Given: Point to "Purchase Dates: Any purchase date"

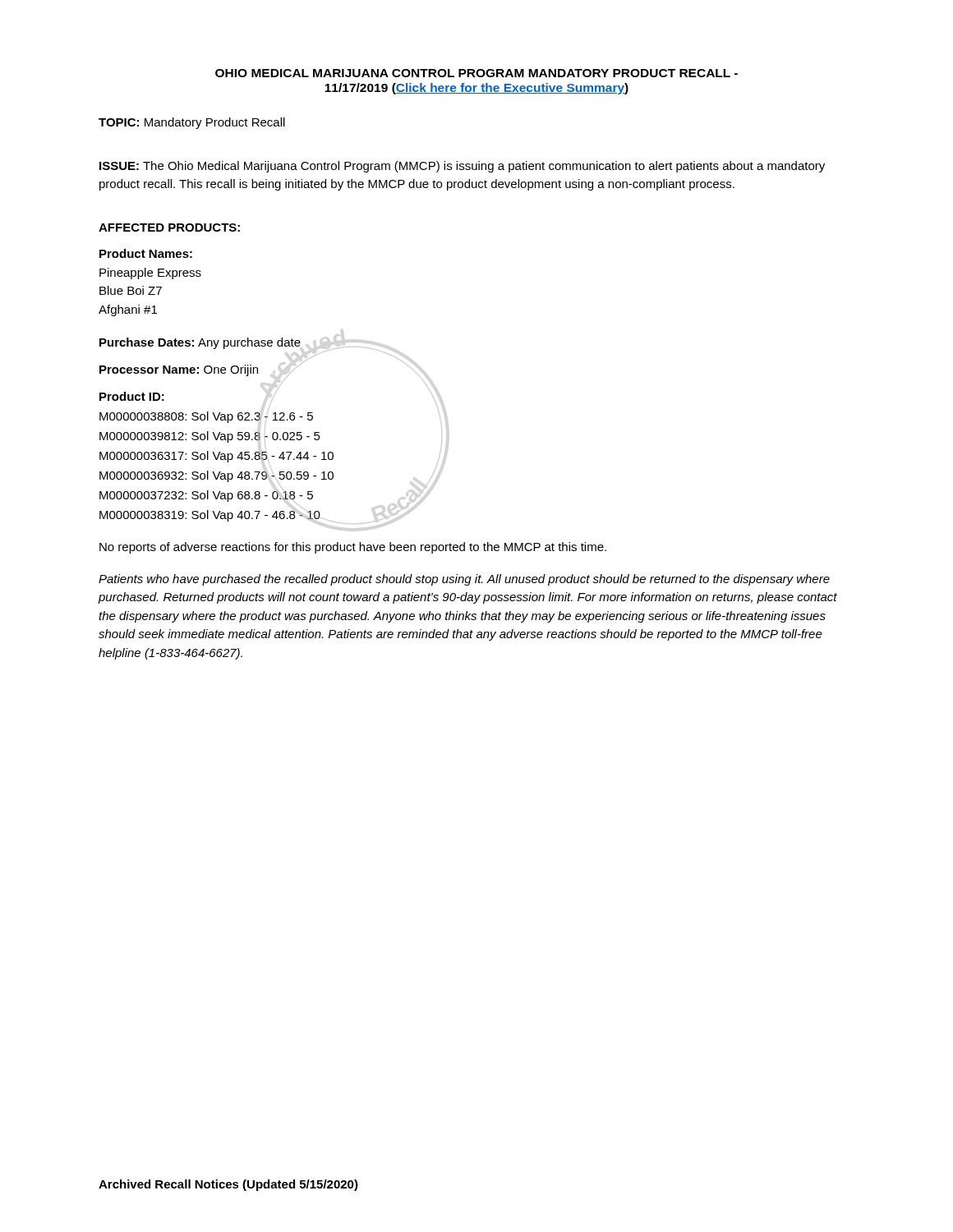Looking at the screenshot, I should pyautogui.click(x=200, y=343).
